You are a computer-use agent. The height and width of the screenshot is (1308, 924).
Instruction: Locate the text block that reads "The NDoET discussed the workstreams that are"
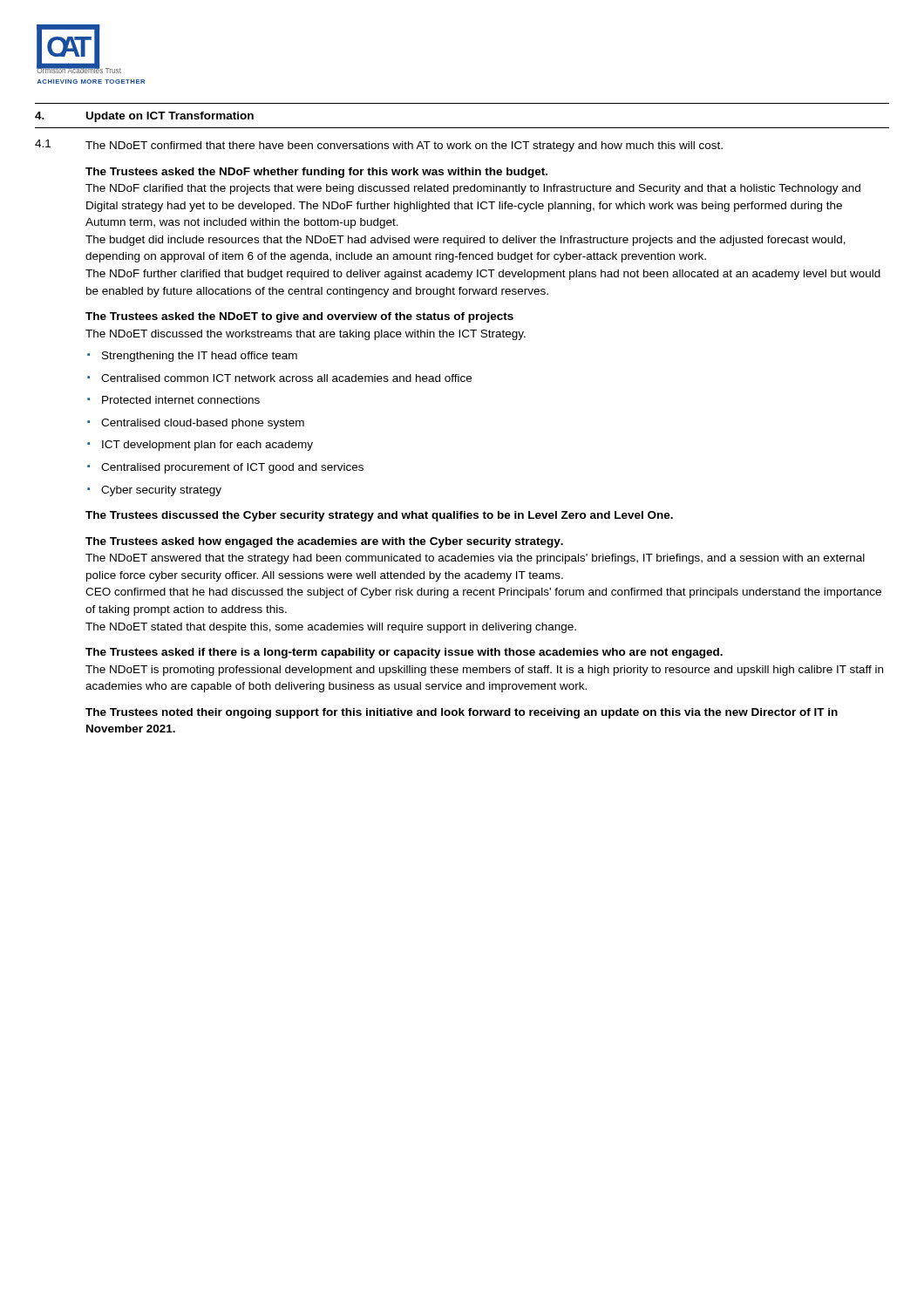tap(485, 333)
